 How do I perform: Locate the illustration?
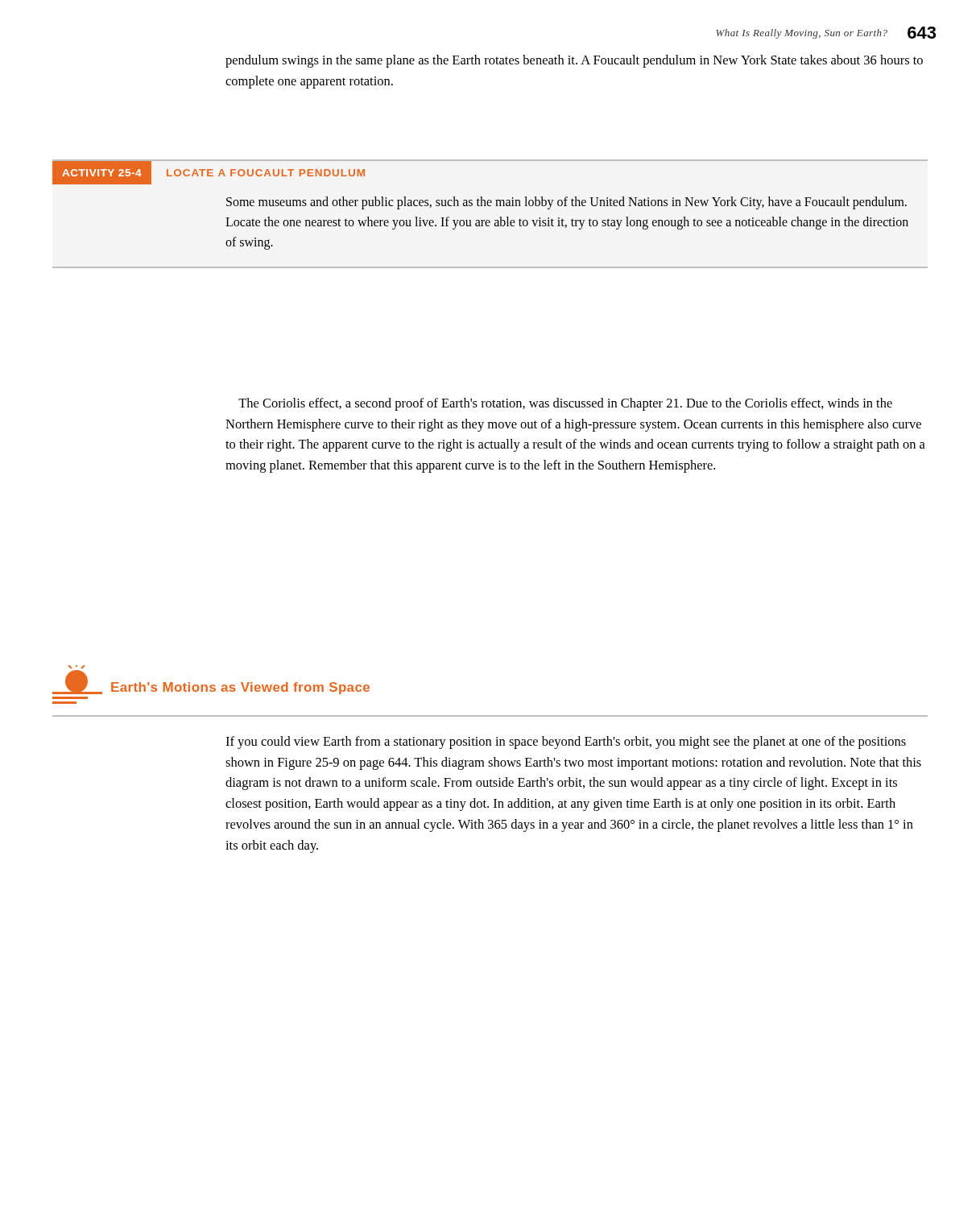click(x=81, y=688)
